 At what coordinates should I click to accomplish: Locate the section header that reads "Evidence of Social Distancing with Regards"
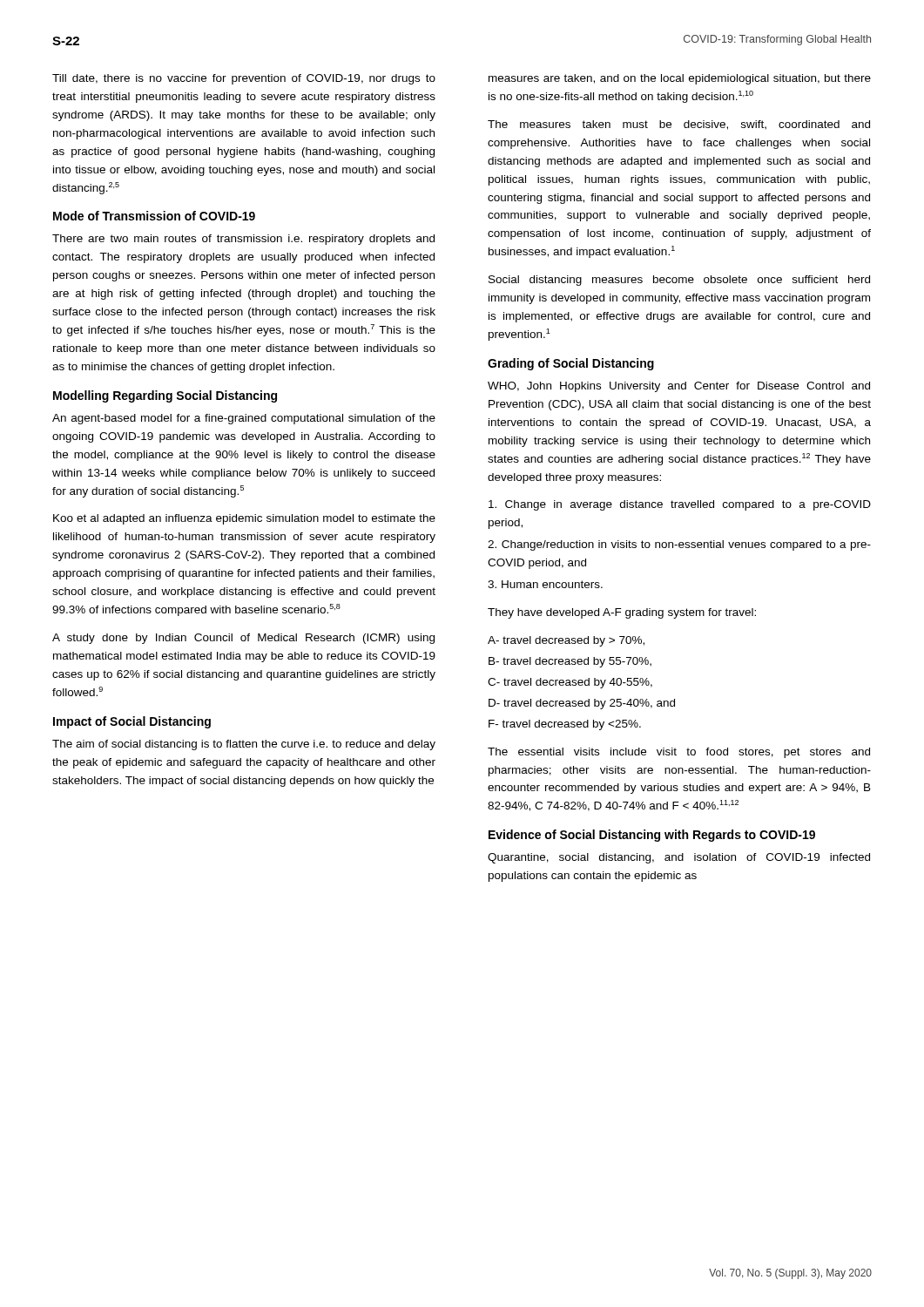(652, 835)
